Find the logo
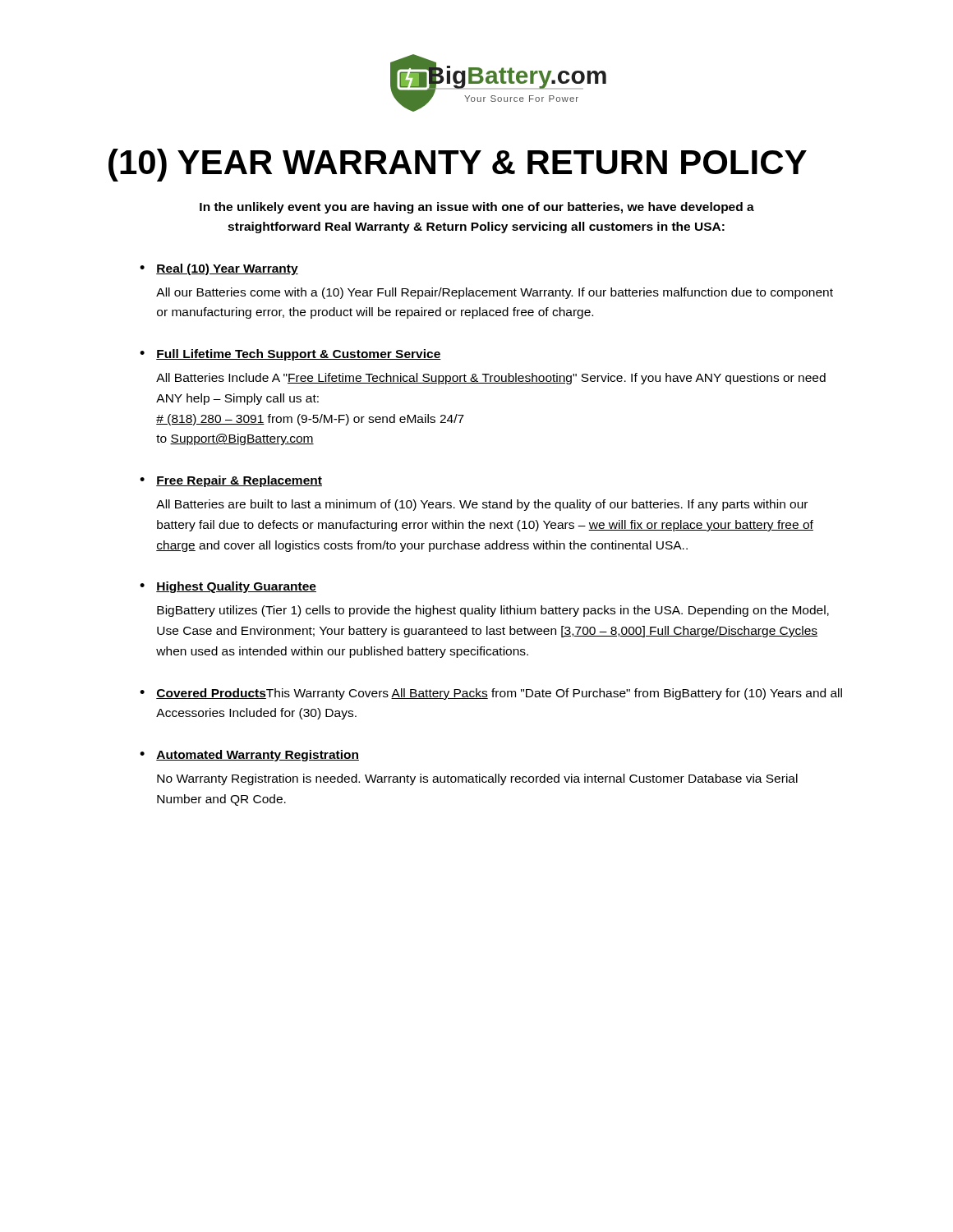Screen dimensions: 1232x953 (x=476, y=84)
